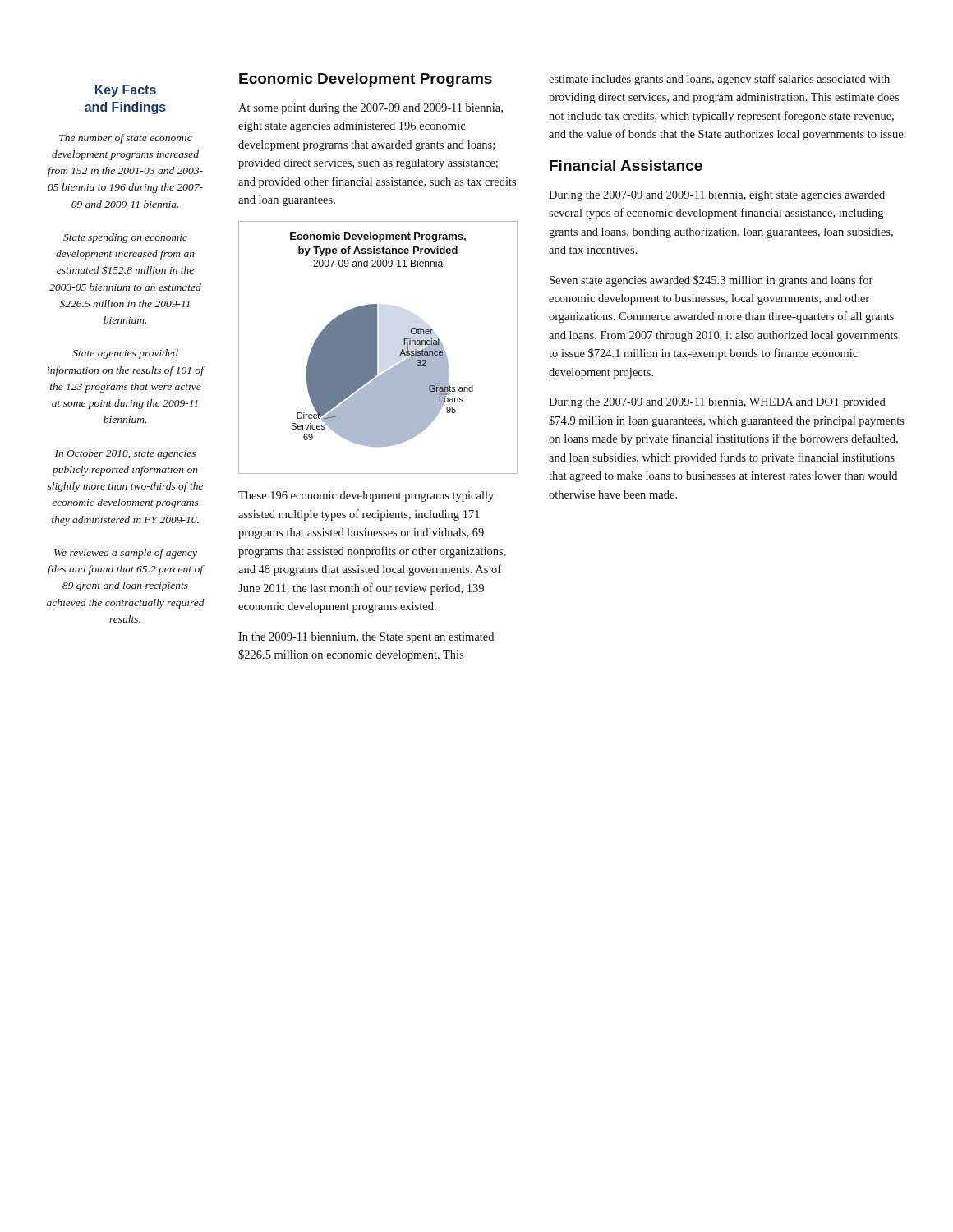Click on the element starting "State agencies provided information on the results"
953x1232 pixels.
[x=125, y=386]
